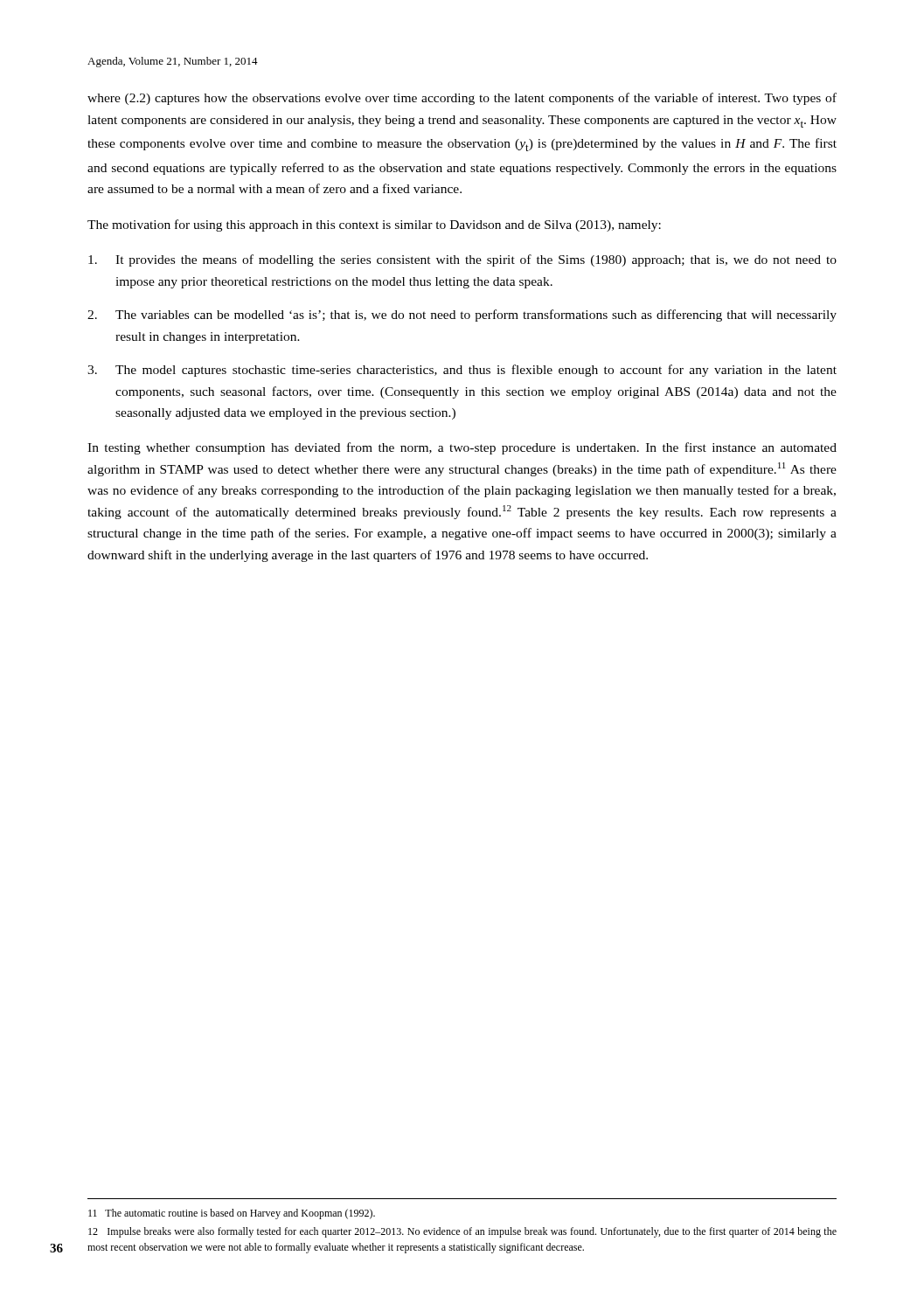924x1311 pixels.
Task: Locate the text block with the text "In testing whether consumption has deviated"
Action: coord(462,501)
